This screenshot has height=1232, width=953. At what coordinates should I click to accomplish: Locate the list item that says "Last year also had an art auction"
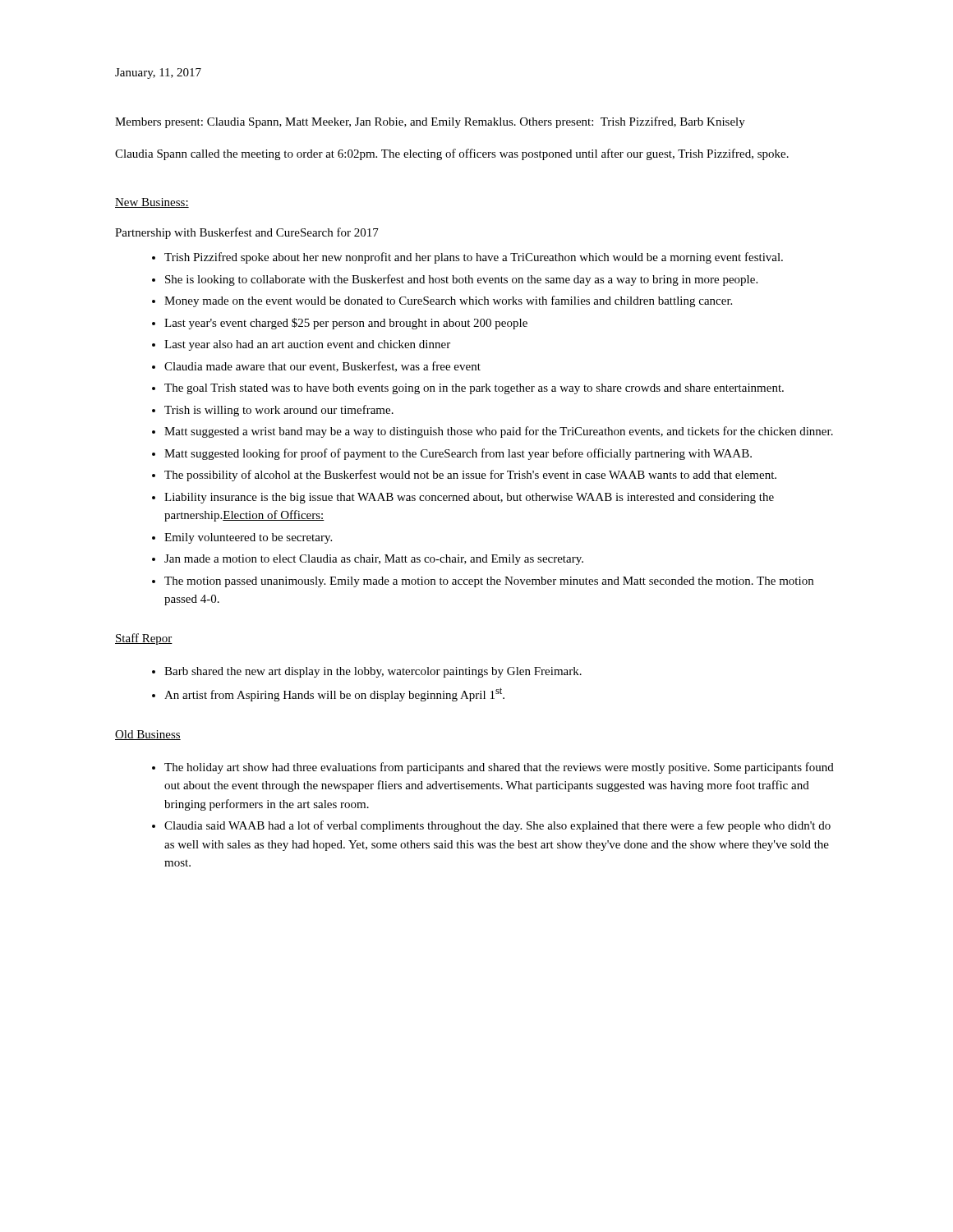307,344
